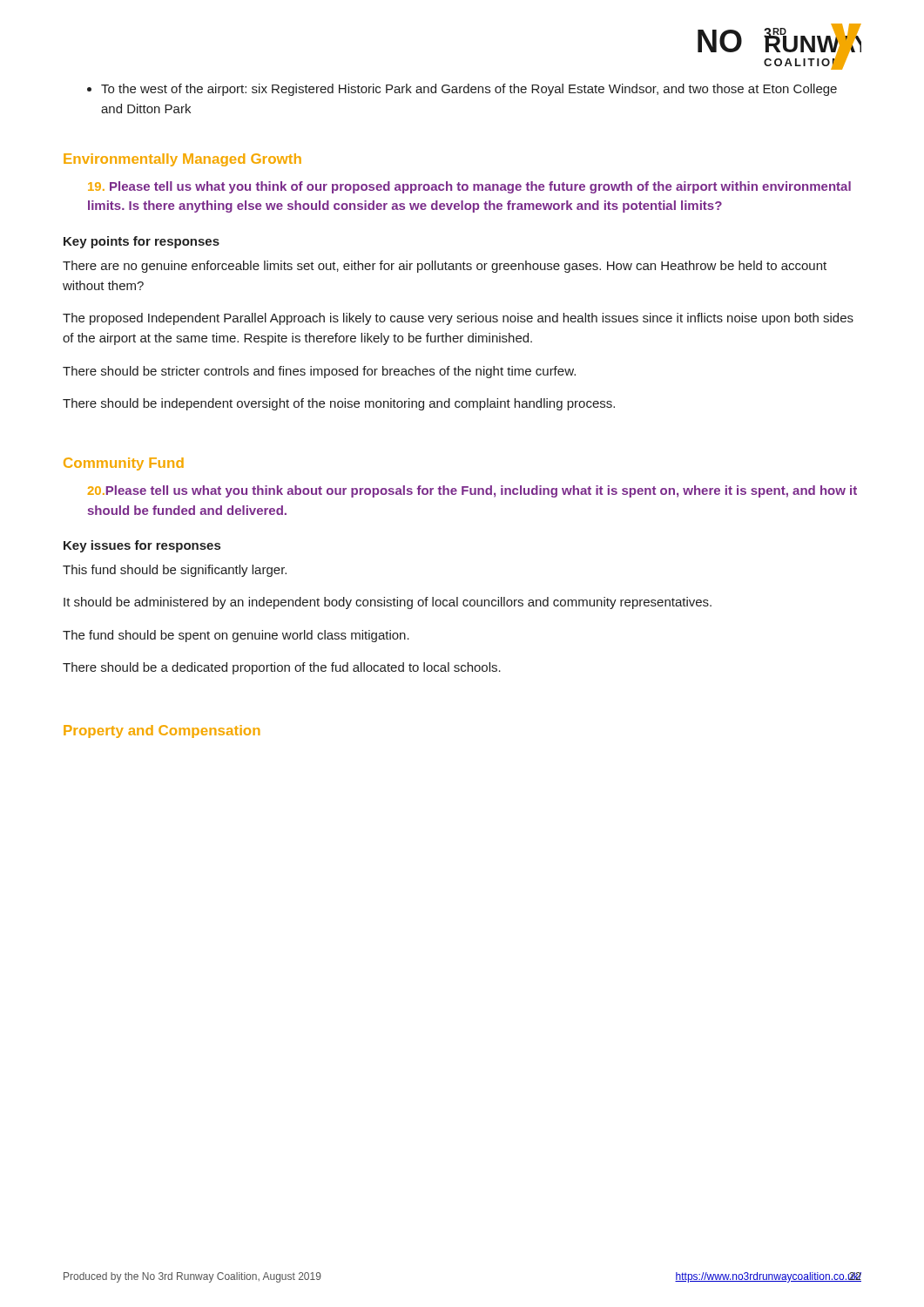Find the text block that reads "It should be administered by an independent body"
Image resolution: width=924 pixels, height=1307 pixels.
click(x=388, y=602)
